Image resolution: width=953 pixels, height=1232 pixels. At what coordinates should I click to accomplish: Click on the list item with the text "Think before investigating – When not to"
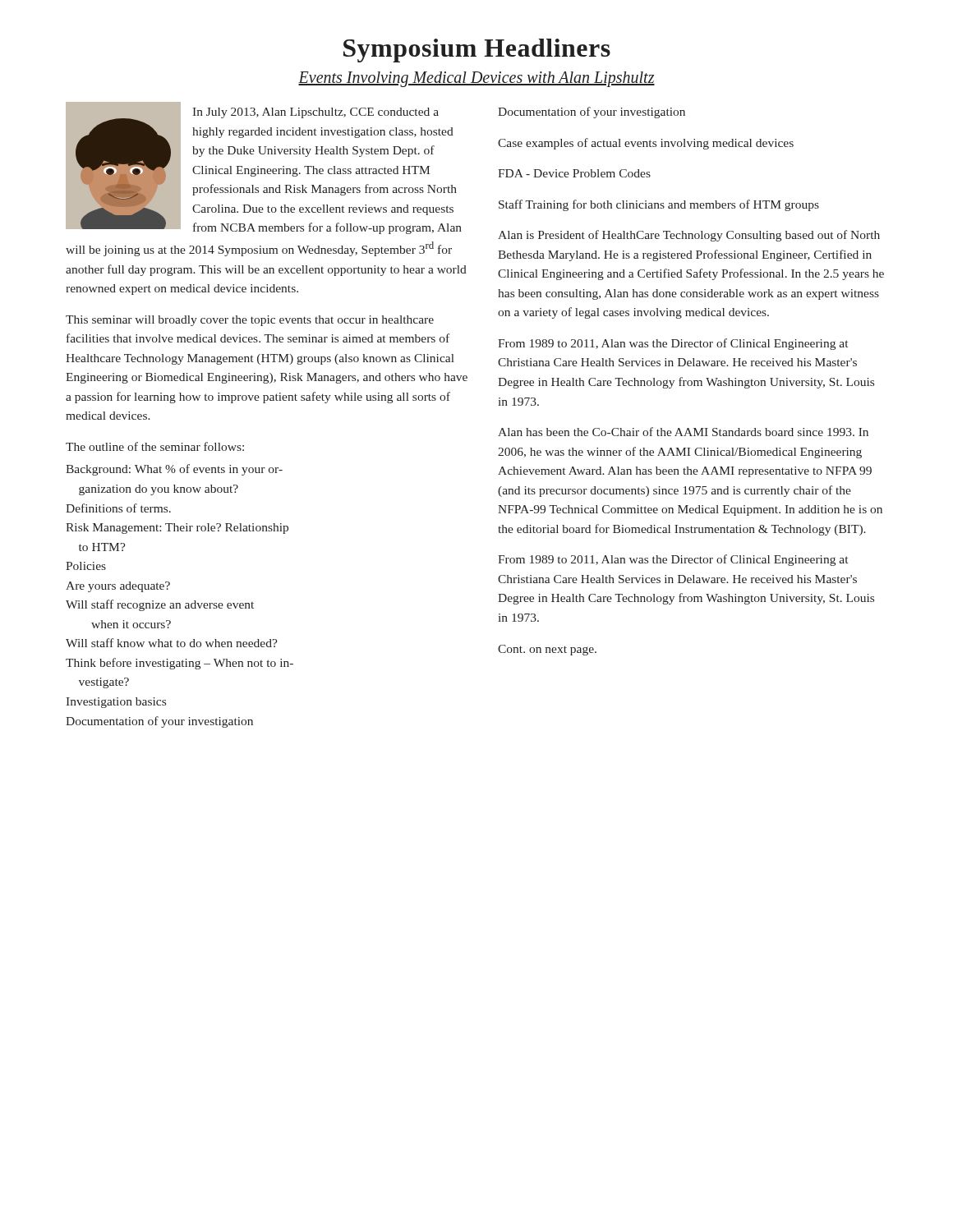pos(180,672)
